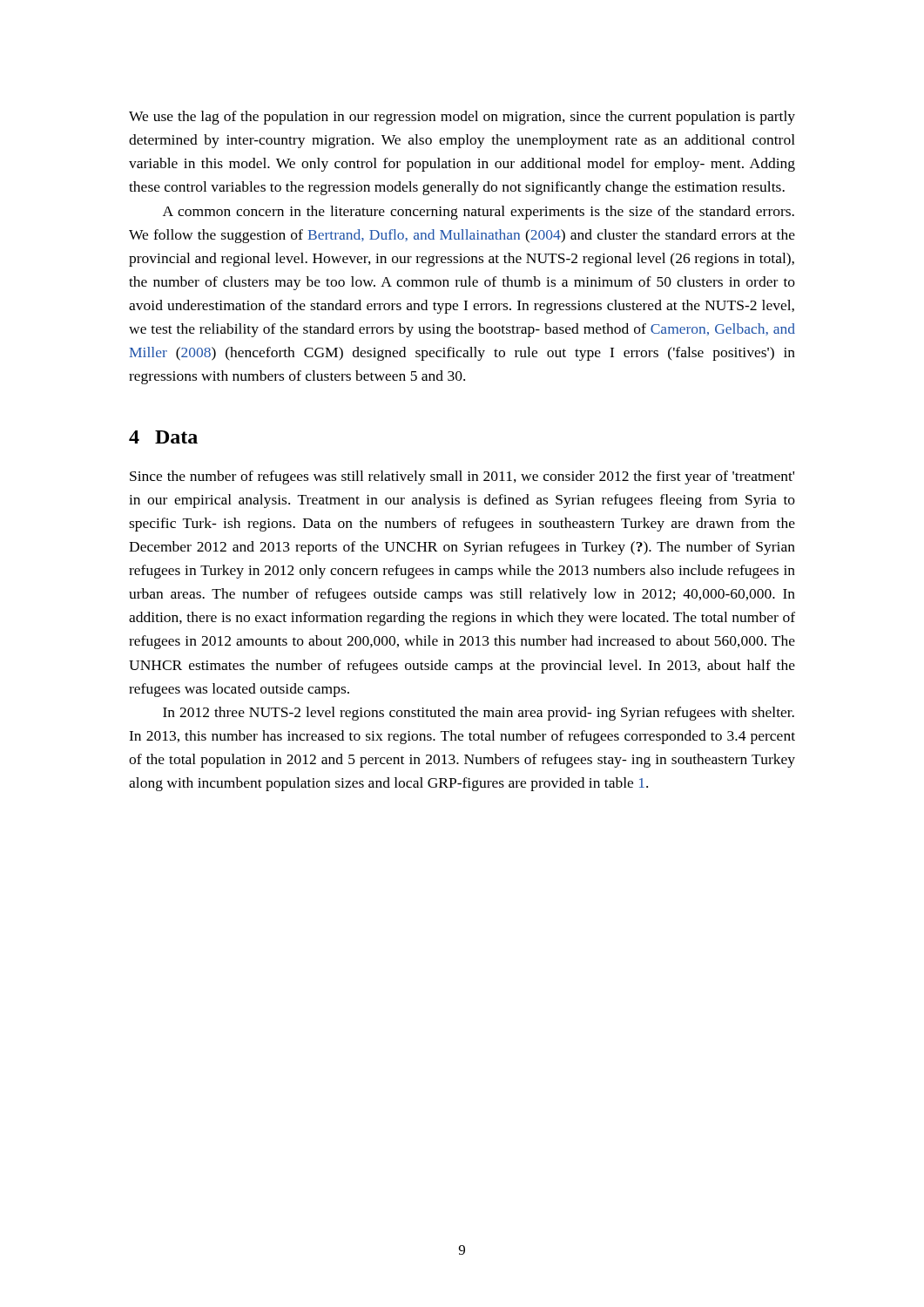The height and width of the screenshot is (1307, 924).
Task: Locate the text starting "A common concern in the"
Action: [x=462, y=294]
